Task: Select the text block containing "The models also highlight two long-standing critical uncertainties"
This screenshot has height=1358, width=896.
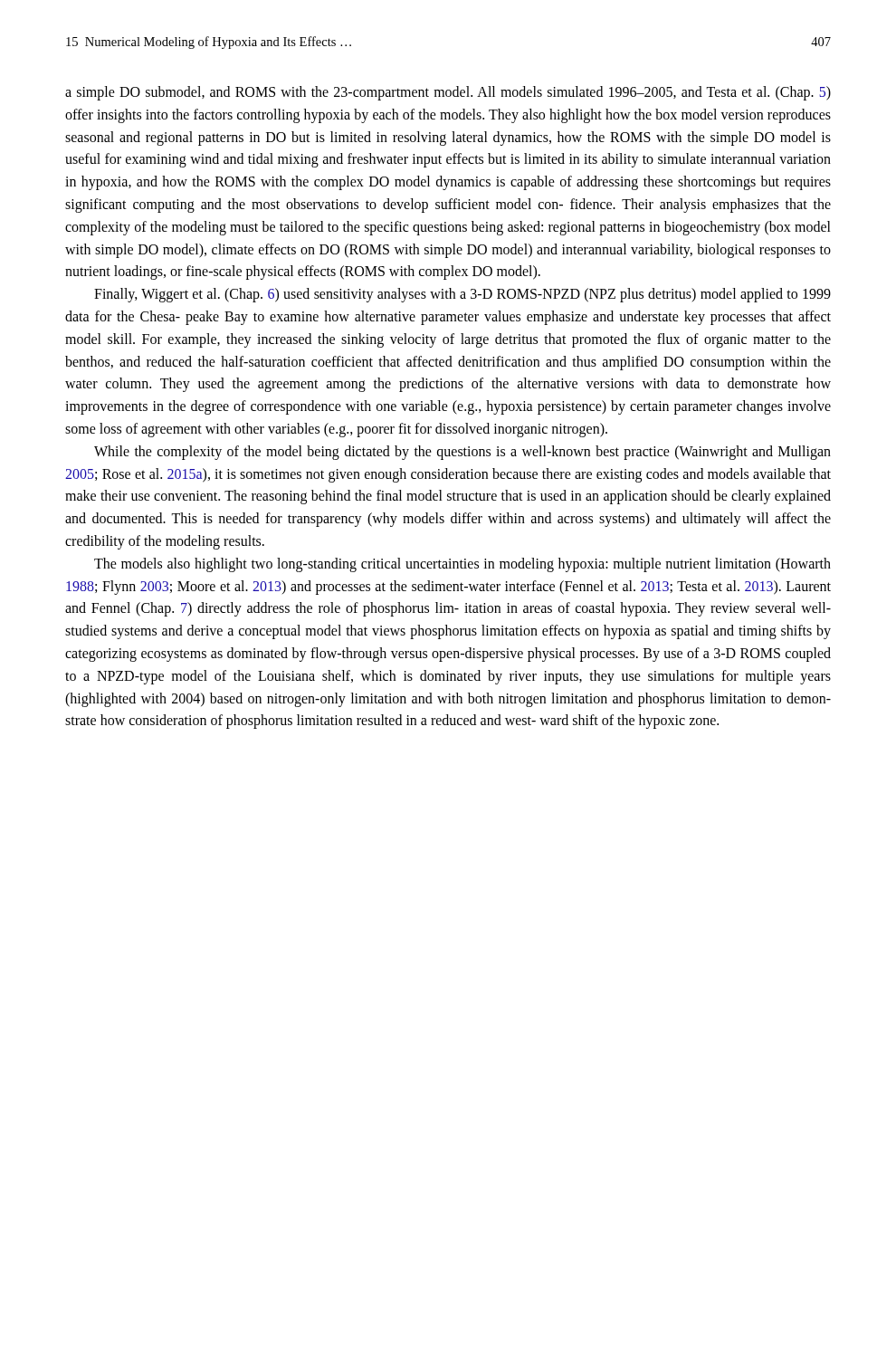Action: [x=448, y=643]
